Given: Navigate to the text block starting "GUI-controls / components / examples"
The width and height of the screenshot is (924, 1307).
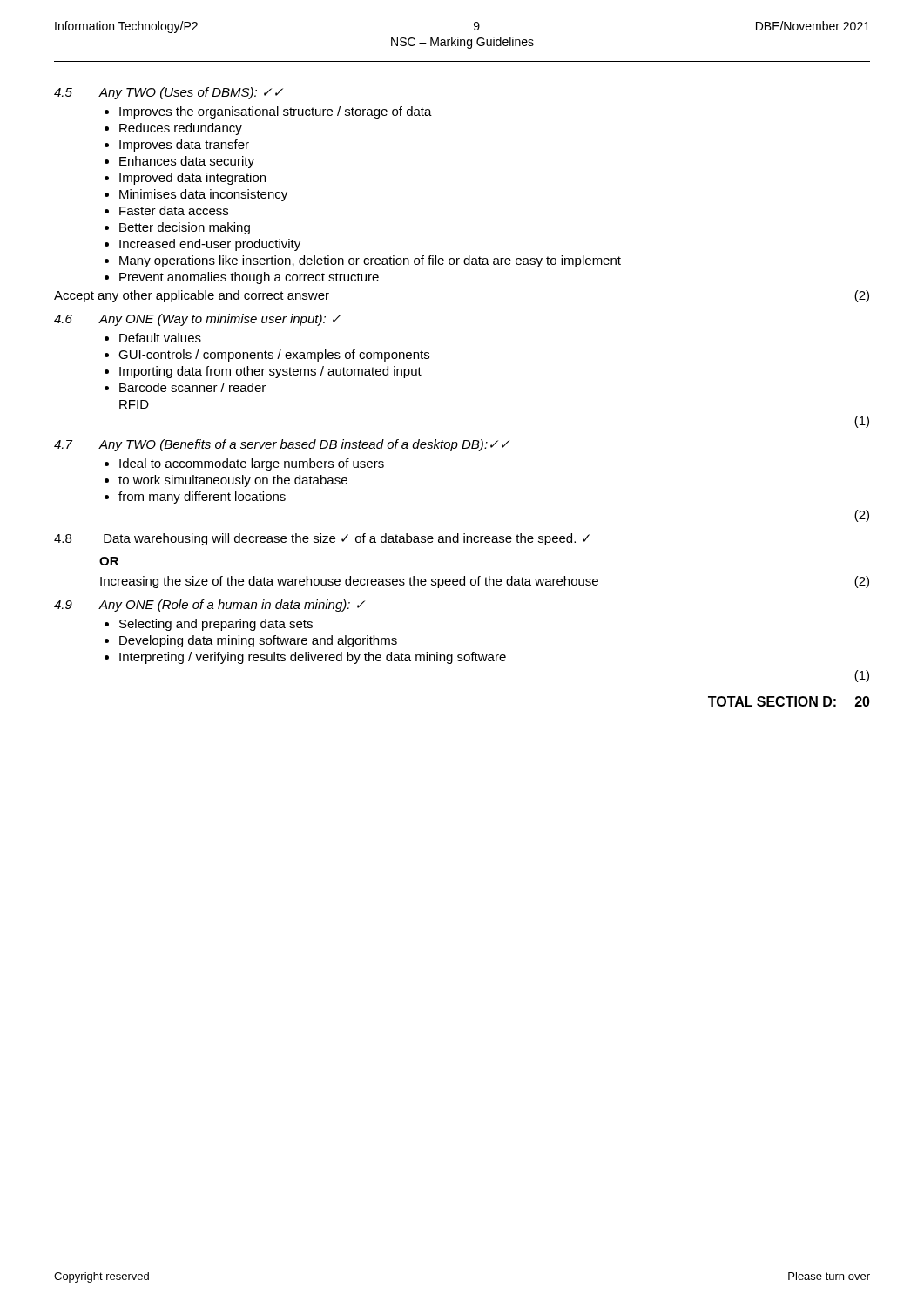Looking at the screenshot, I should click(267, 356).
